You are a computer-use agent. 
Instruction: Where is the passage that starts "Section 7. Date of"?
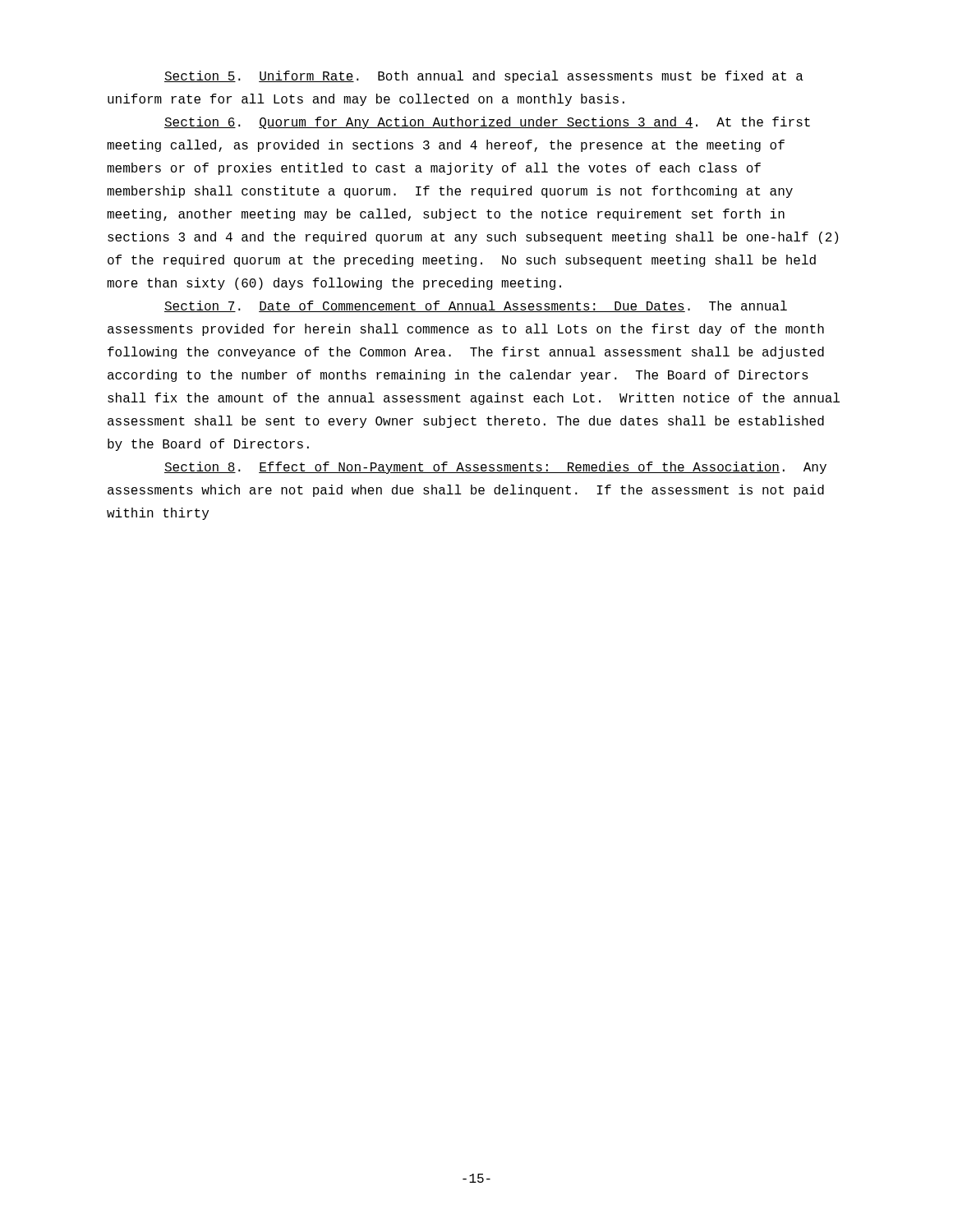[x=476, y=376]
